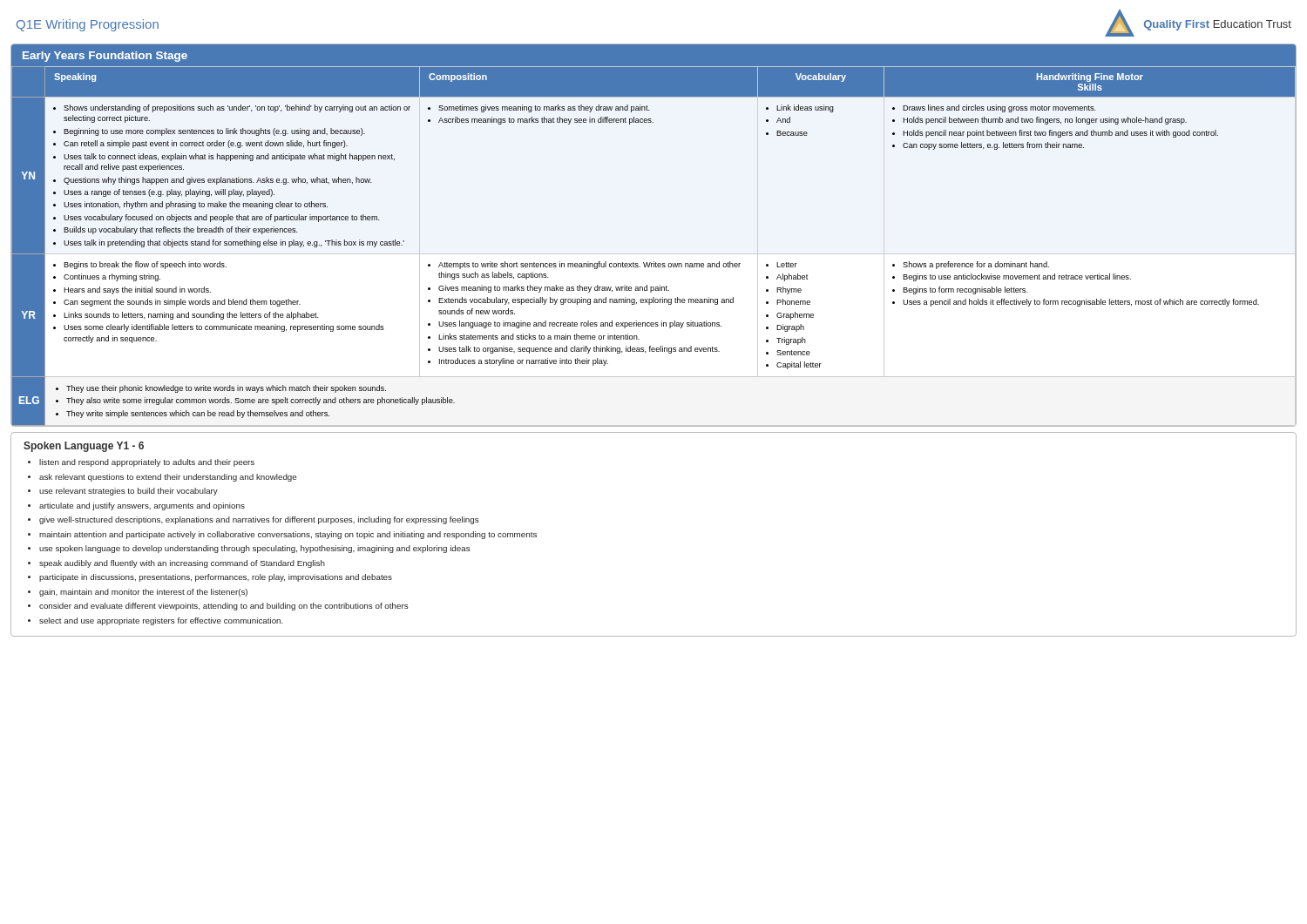Where does it say "Spoken Language Y1 - 6"?
This screenshot has width=1307, height=924.
pos(84,446)
